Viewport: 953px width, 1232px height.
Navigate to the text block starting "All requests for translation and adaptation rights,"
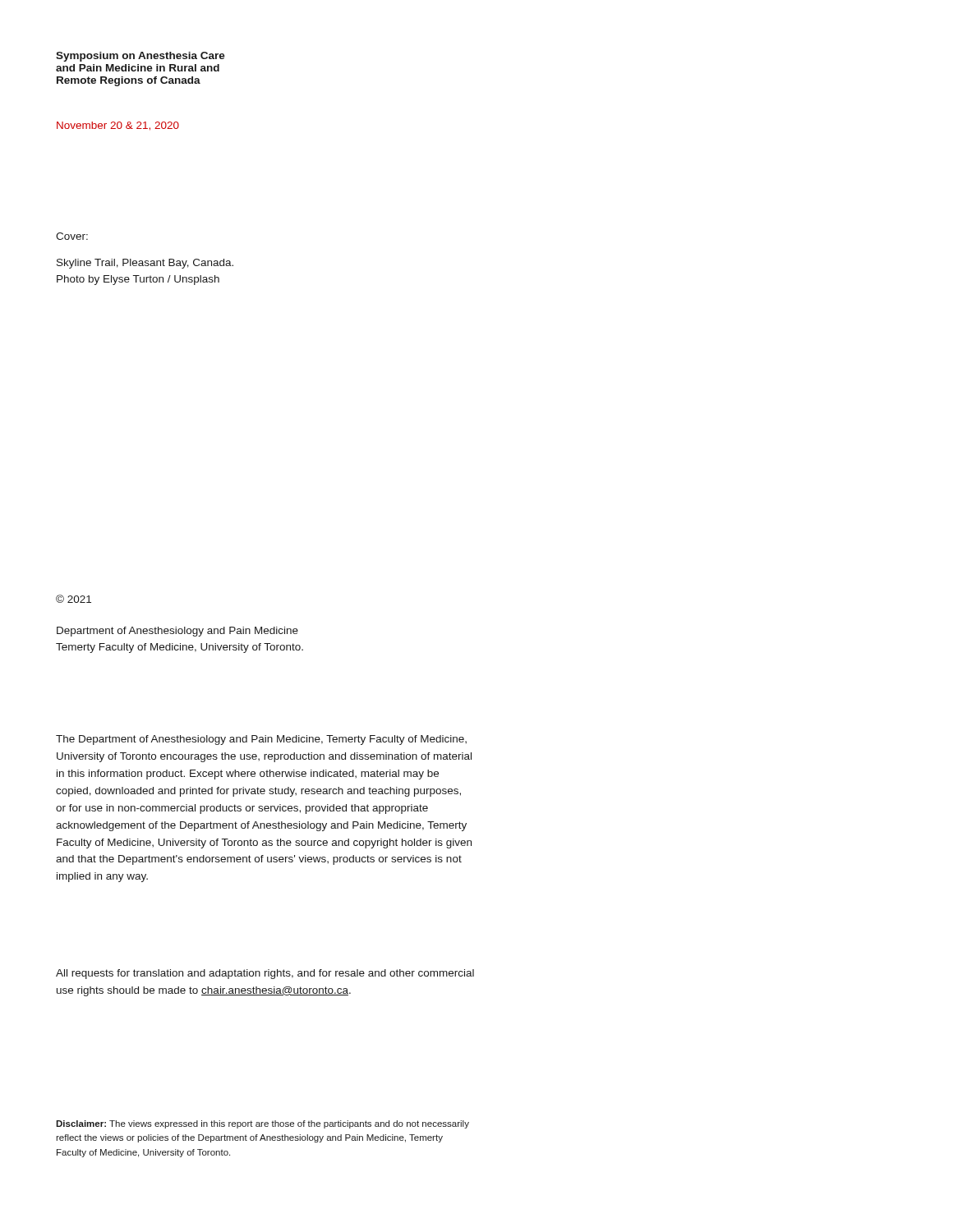click(265, 981)
